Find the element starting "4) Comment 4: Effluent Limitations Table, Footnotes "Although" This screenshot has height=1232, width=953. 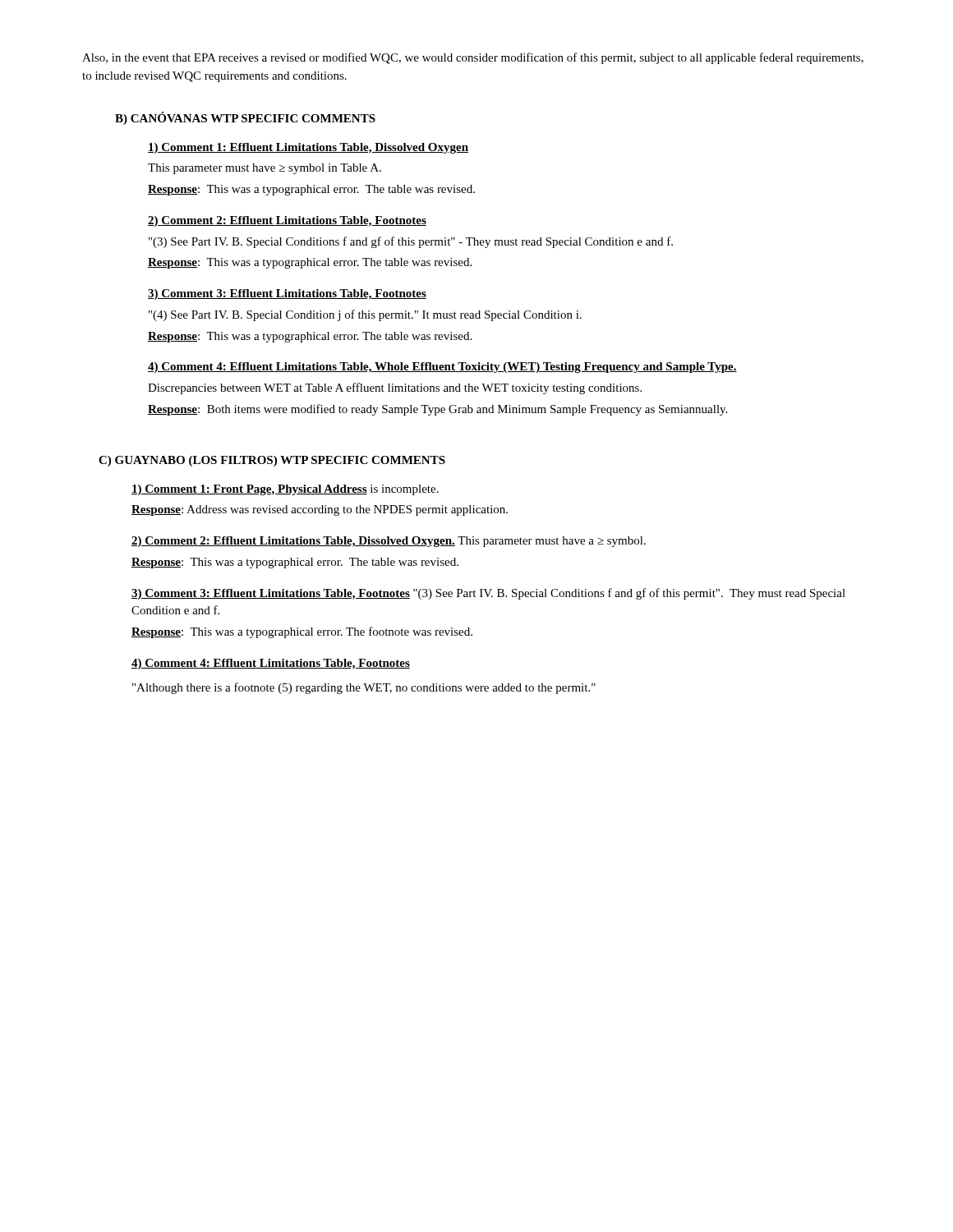(x=501, y=676)
